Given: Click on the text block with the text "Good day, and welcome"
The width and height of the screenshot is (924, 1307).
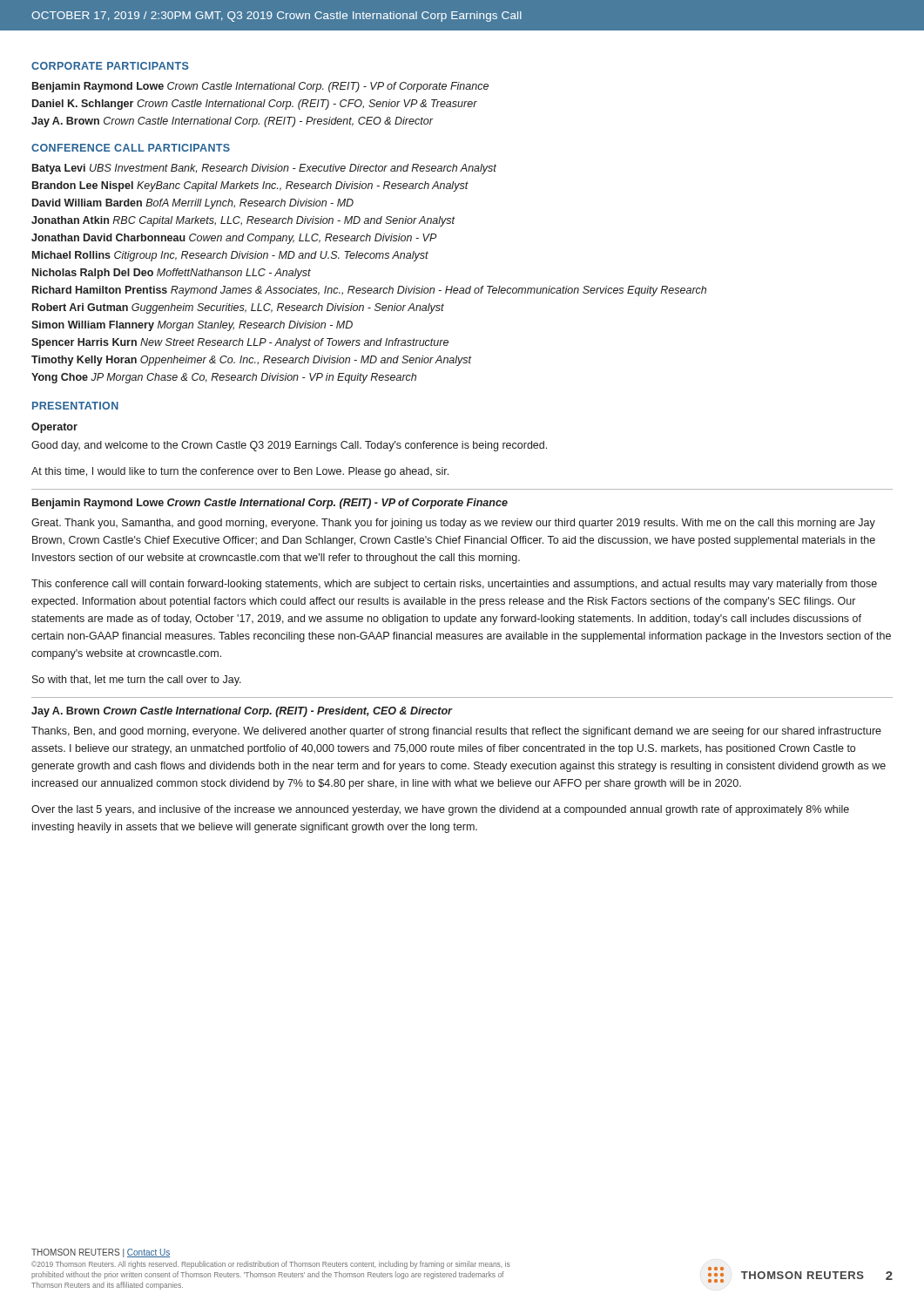Looking at the screenshot, I should coord(290,445).
